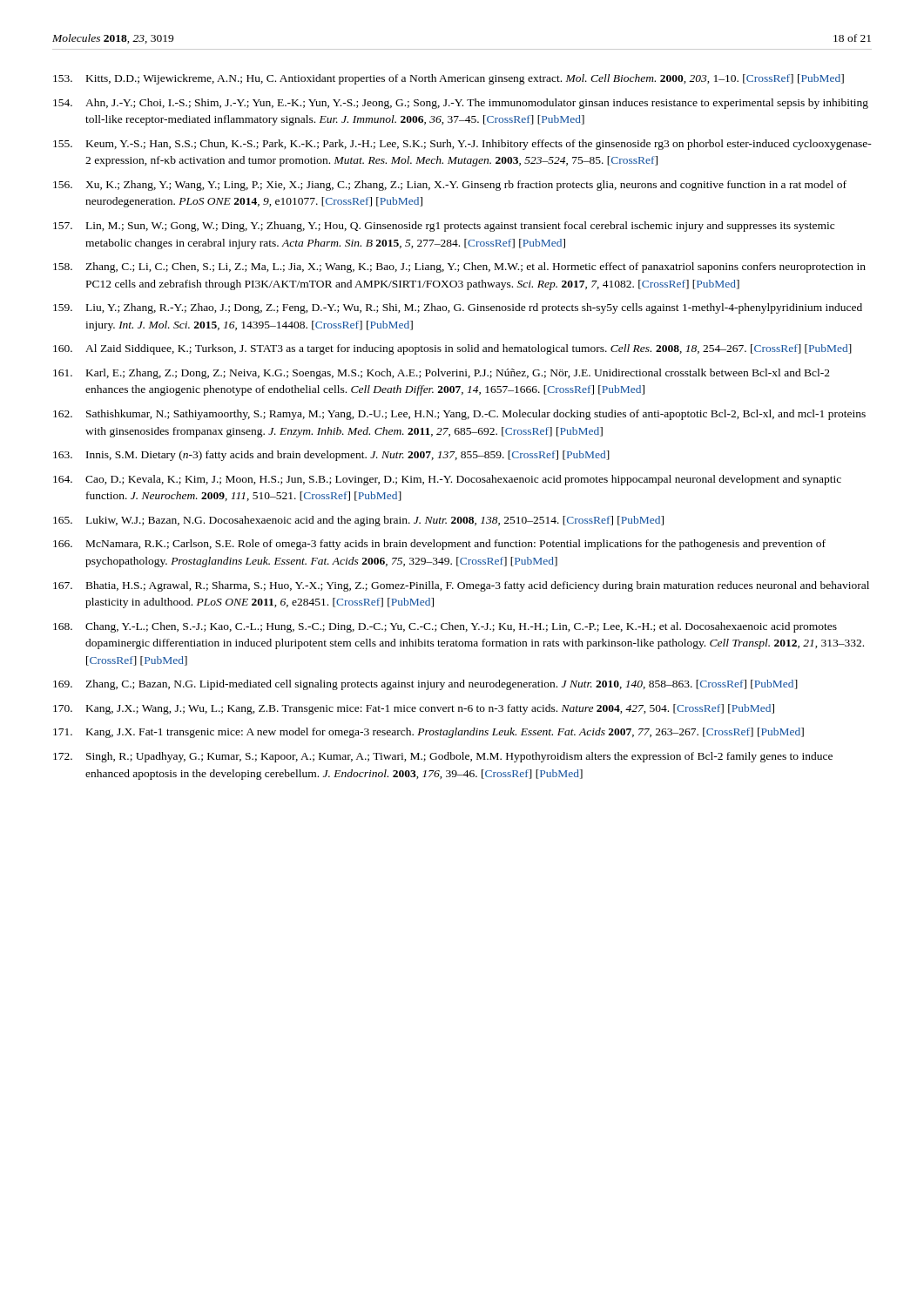The width and height of the screenshot is (924, 1307).
Task: Select the list item that reads "161. Karl, E.;"
Action: pyautogui.click(x=462, y=381)
